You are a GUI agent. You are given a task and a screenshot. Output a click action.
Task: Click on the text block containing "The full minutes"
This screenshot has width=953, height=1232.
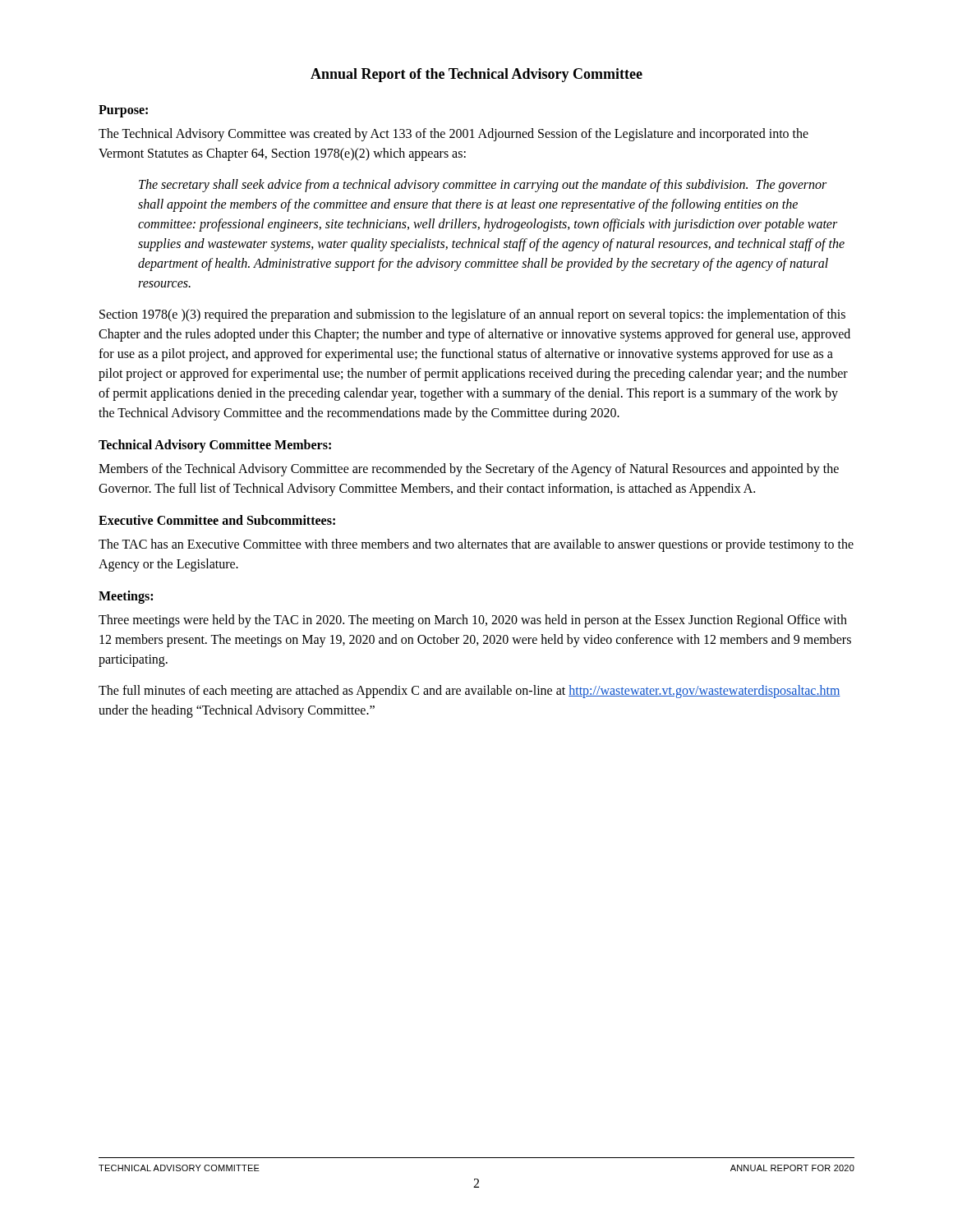471,700
